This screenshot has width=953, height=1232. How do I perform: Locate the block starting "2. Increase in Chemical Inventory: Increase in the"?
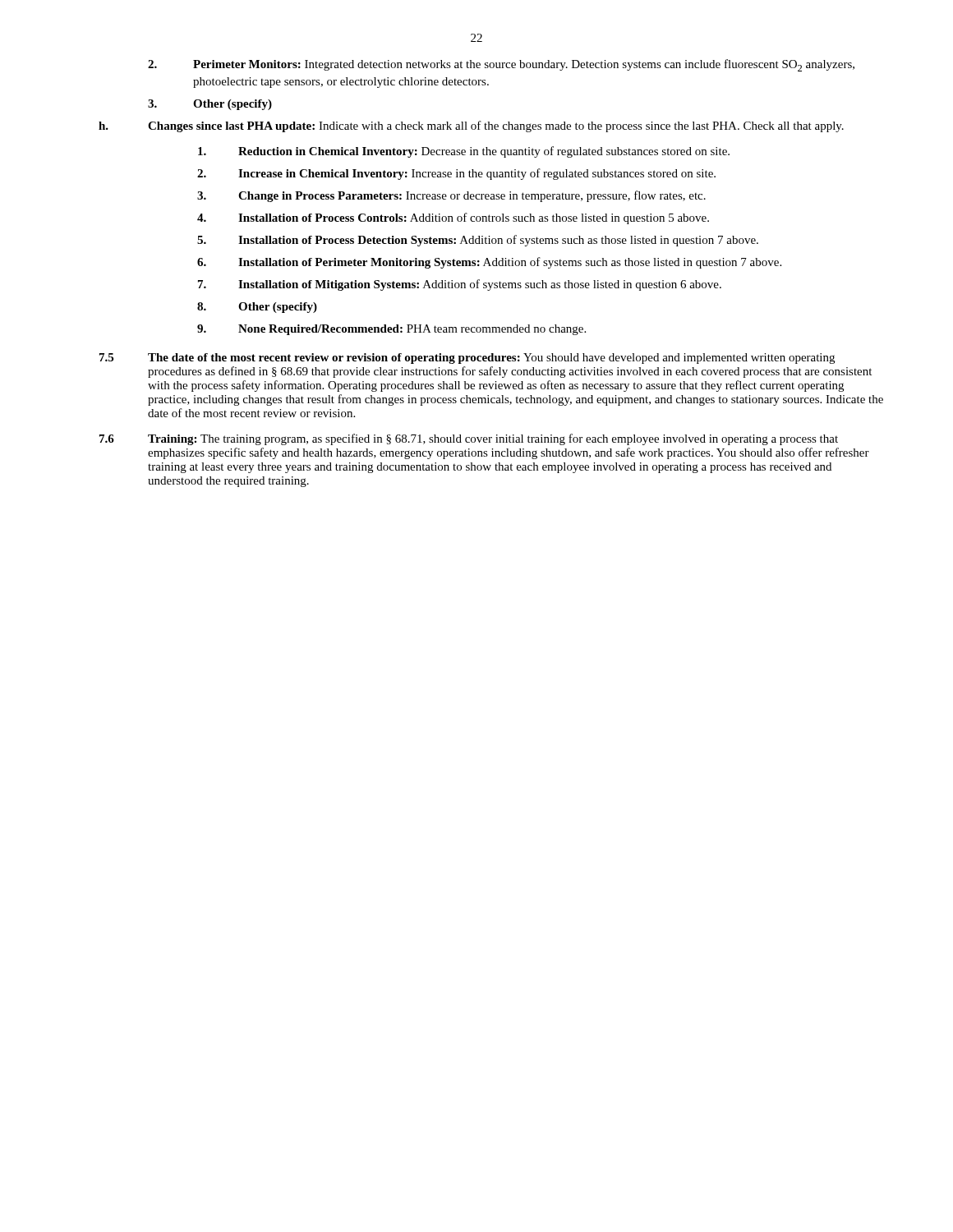tap(542, 174)
